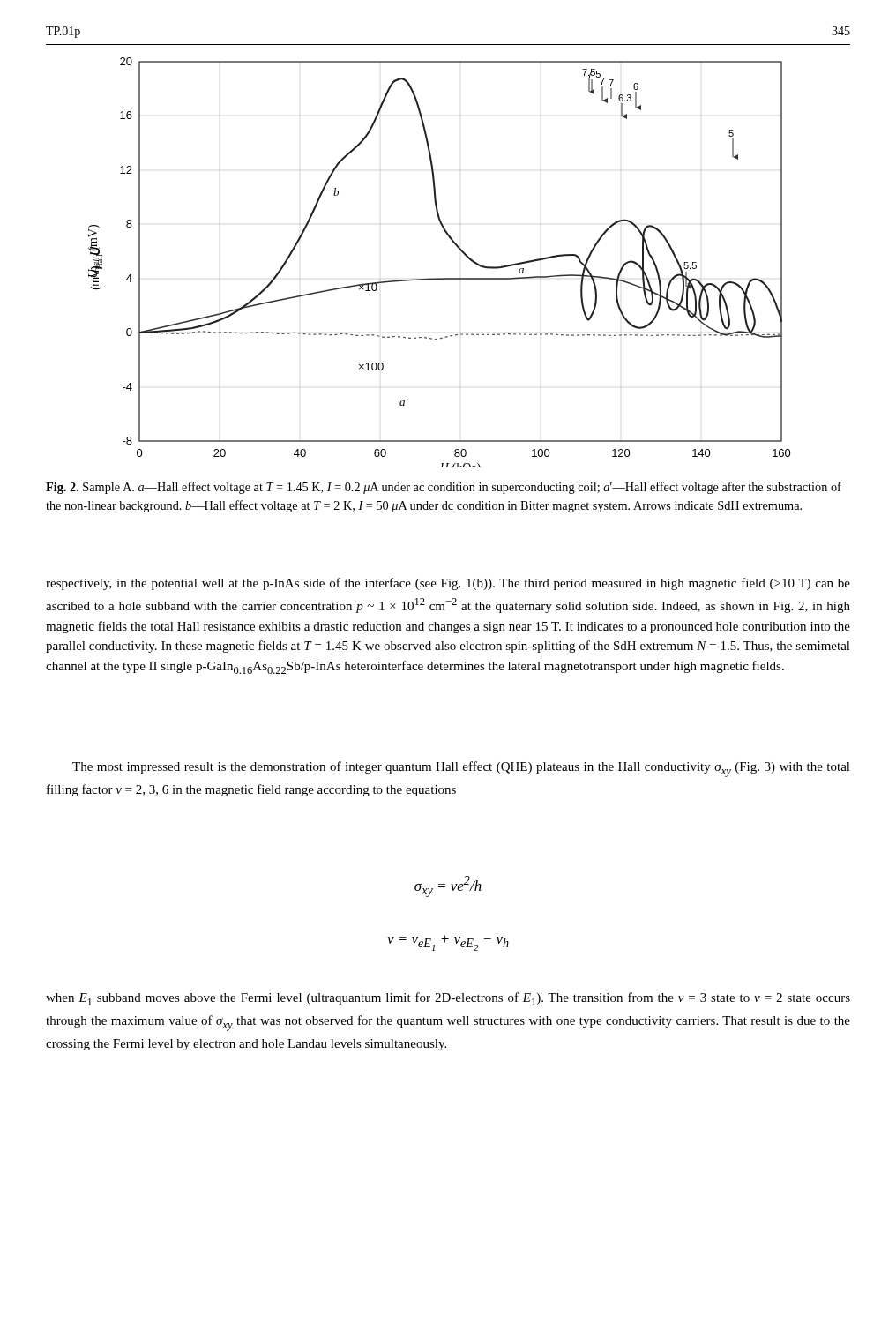Image resolution: width=896 pixels, height=1323 pixels.
Task: Find the text block starting "respectively, in the potential well"
Action: [x=448, y=626]
